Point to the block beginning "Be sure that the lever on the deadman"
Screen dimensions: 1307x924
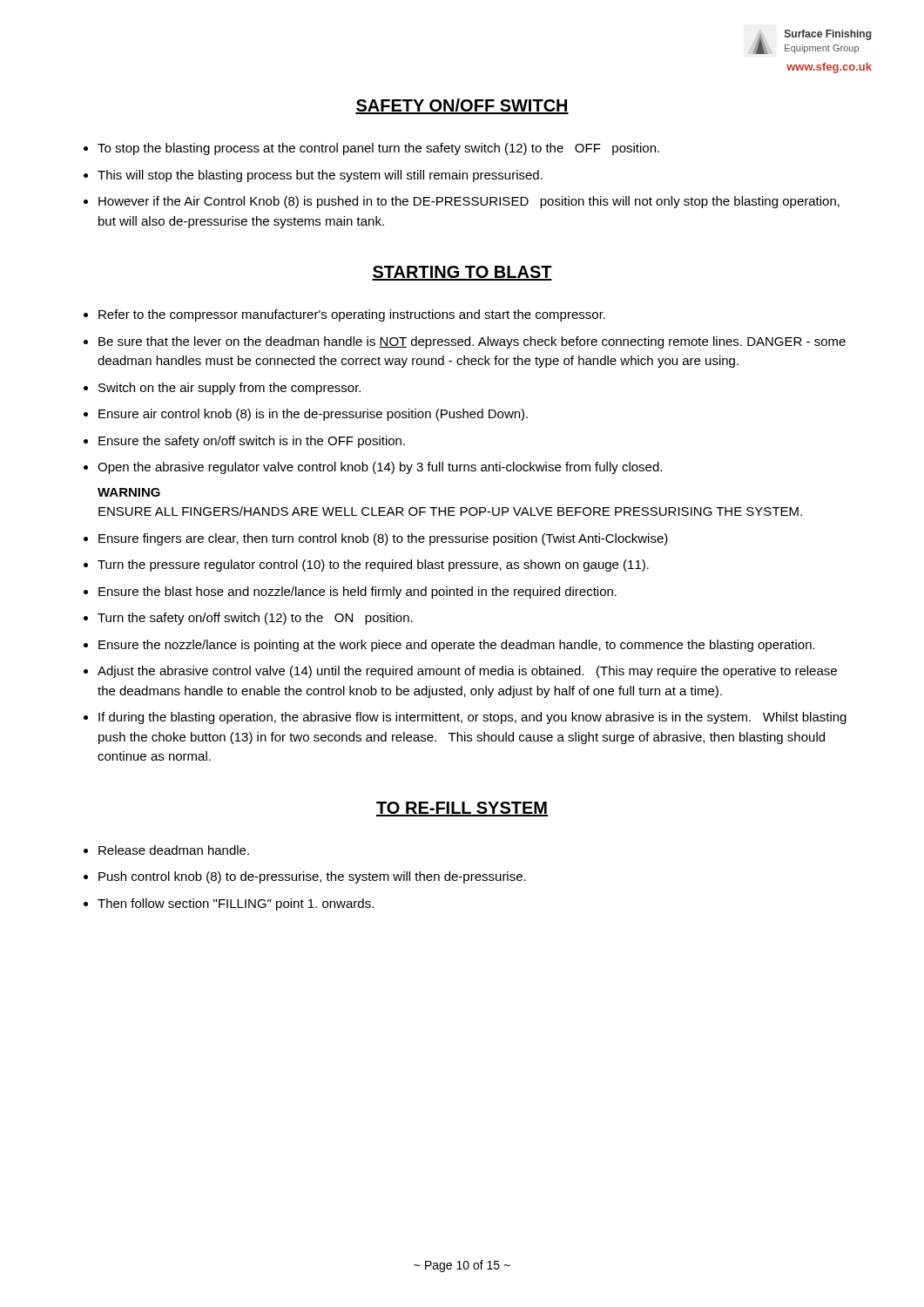pos(472,350)
